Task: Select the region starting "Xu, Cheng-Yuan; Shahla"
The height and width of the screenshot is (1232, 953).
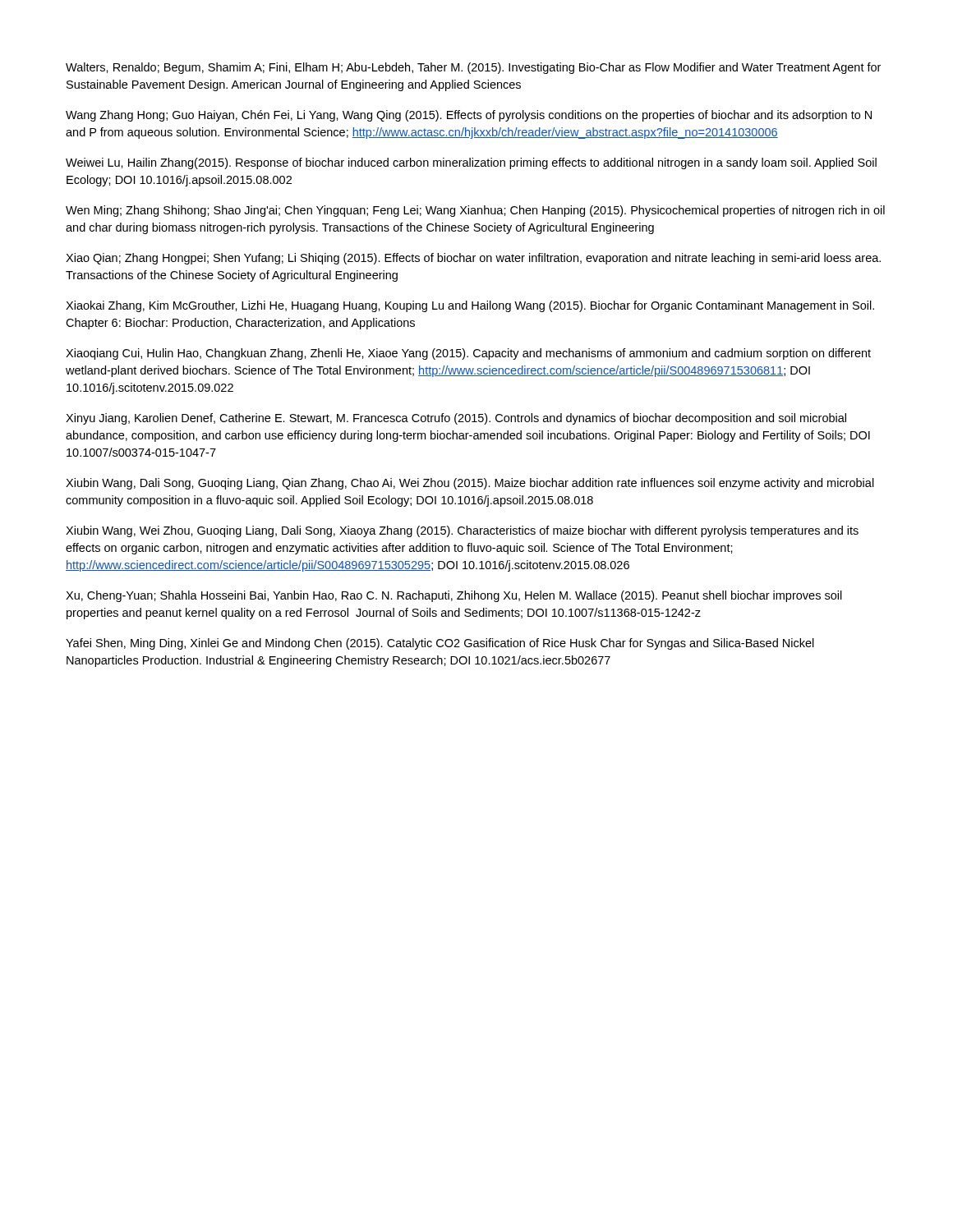Action: (x=454, y=604)
